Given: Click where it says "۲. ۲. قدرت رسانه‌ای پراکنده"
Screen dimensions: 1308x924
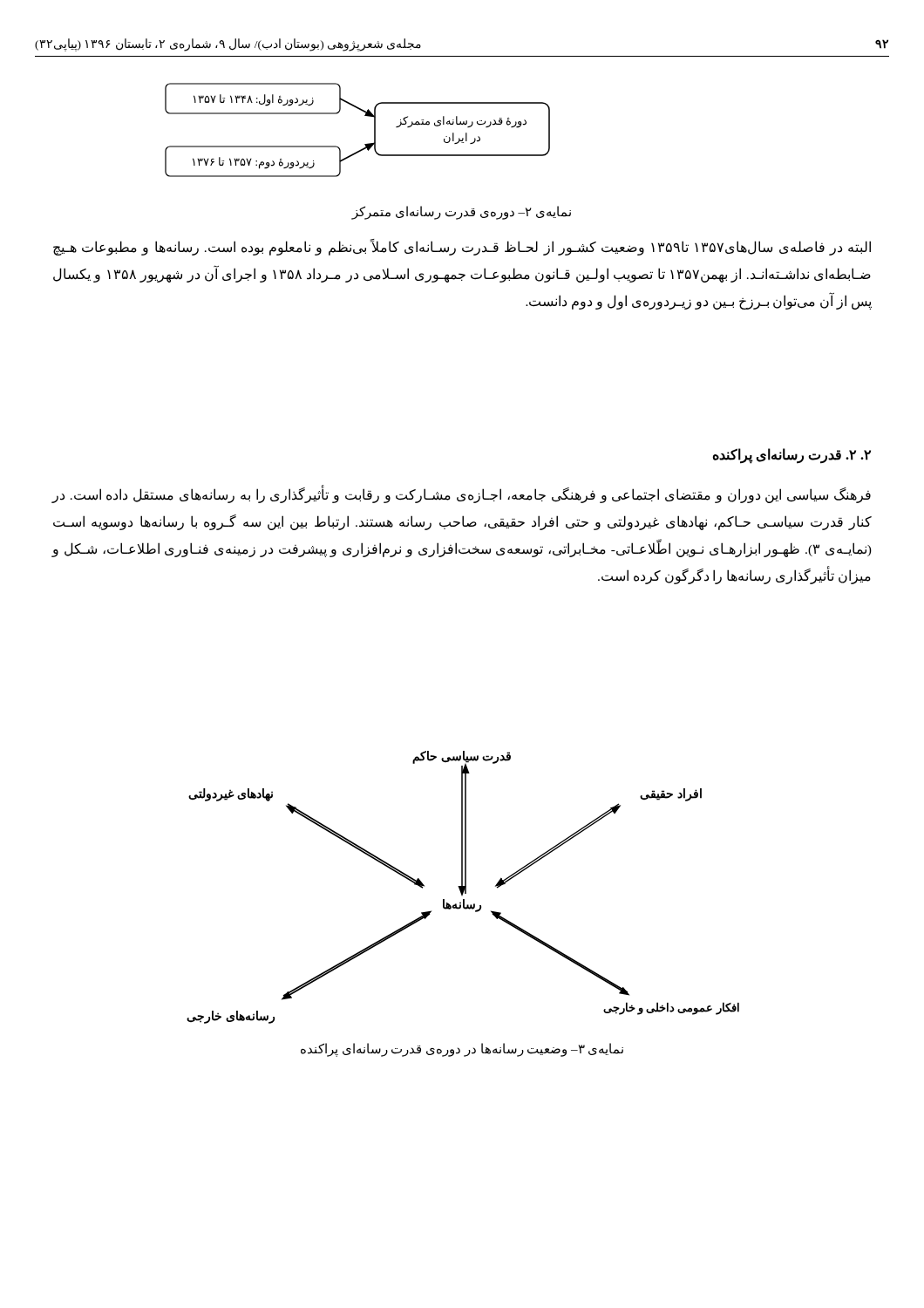Looking at the screenshot, I should [x=792, y=455].
